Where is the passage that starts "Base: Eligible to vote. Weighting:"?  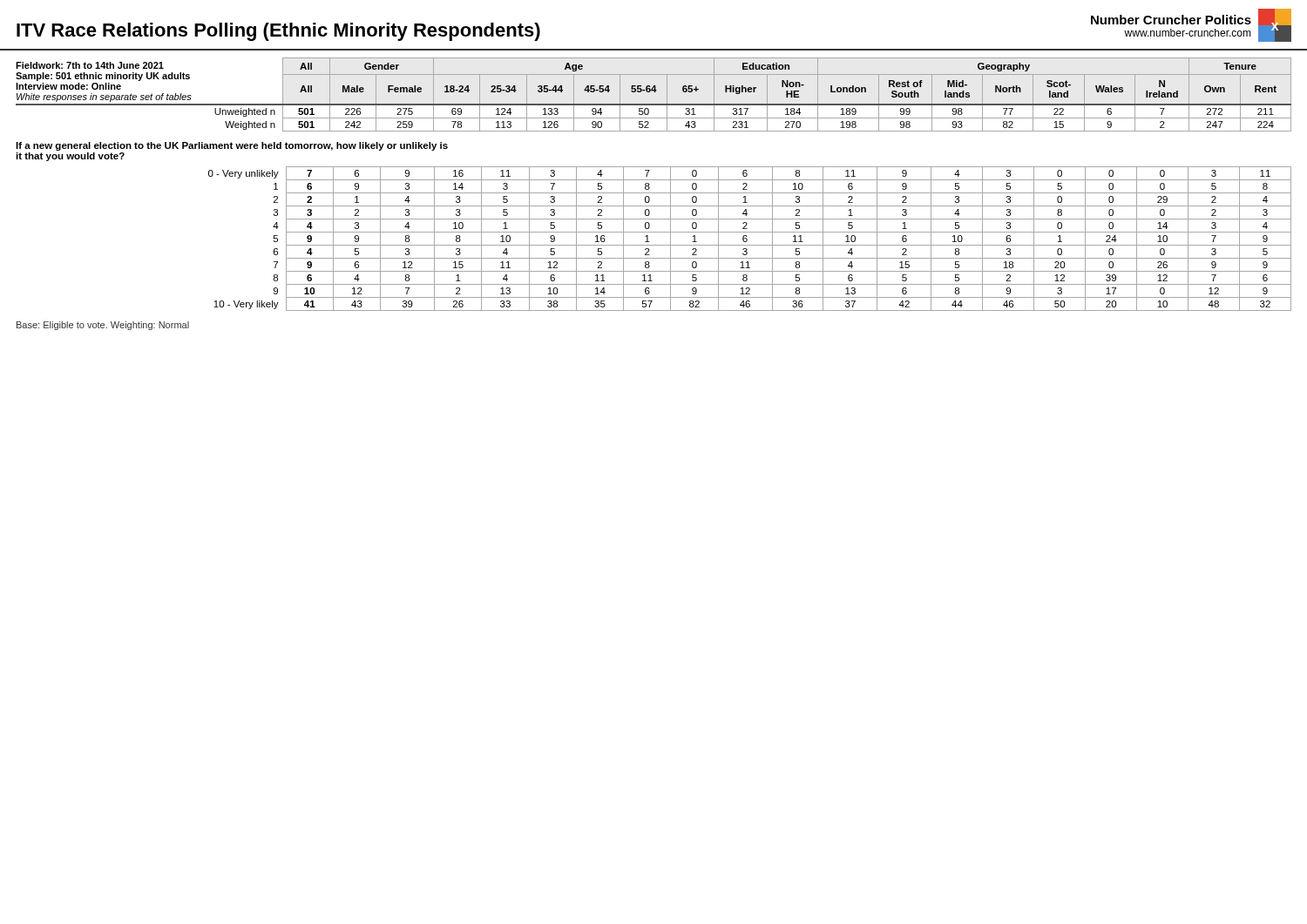[102, 324]
